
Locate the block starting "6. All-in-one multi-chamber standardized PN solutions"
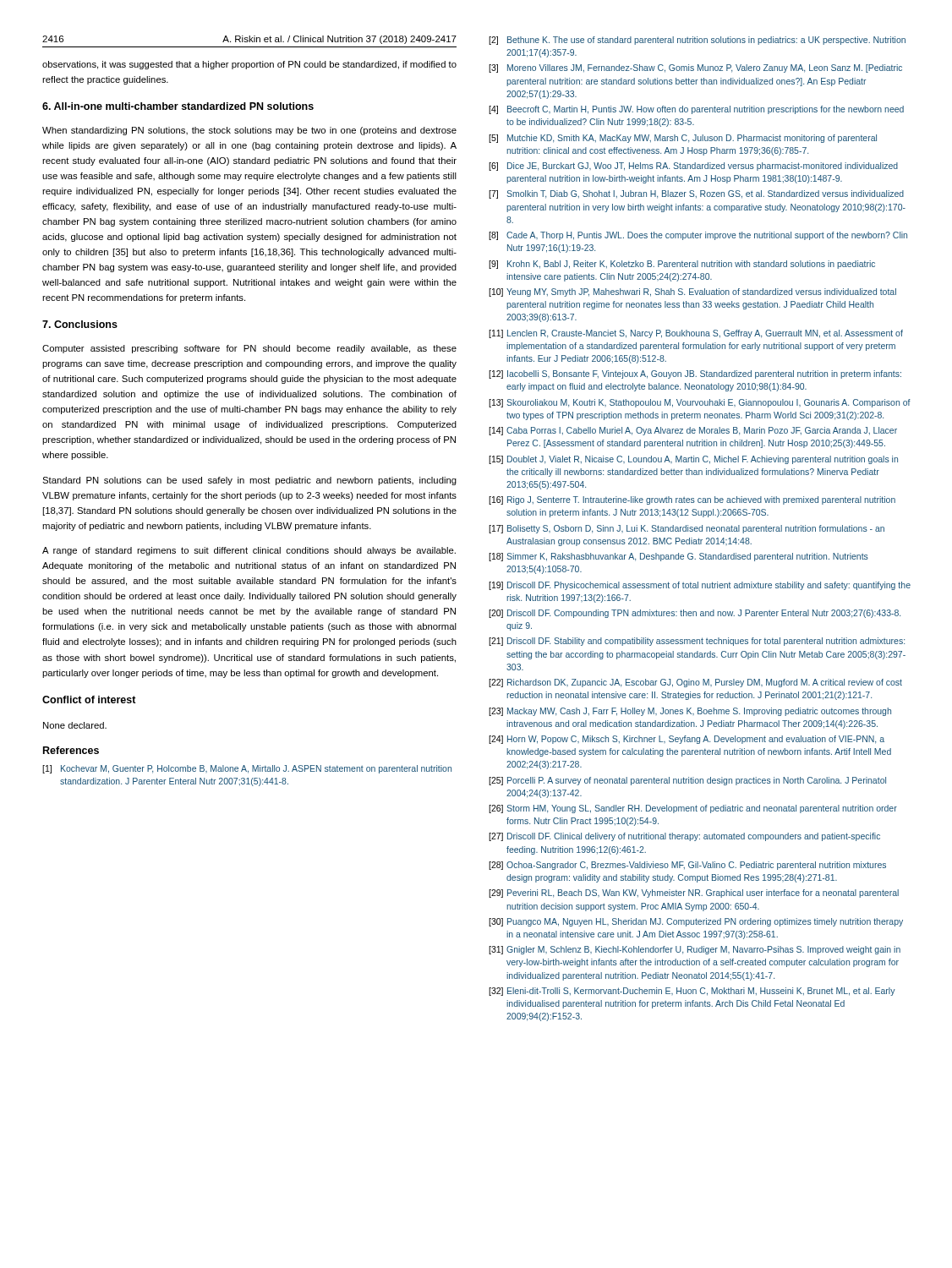tap(249, 107)
